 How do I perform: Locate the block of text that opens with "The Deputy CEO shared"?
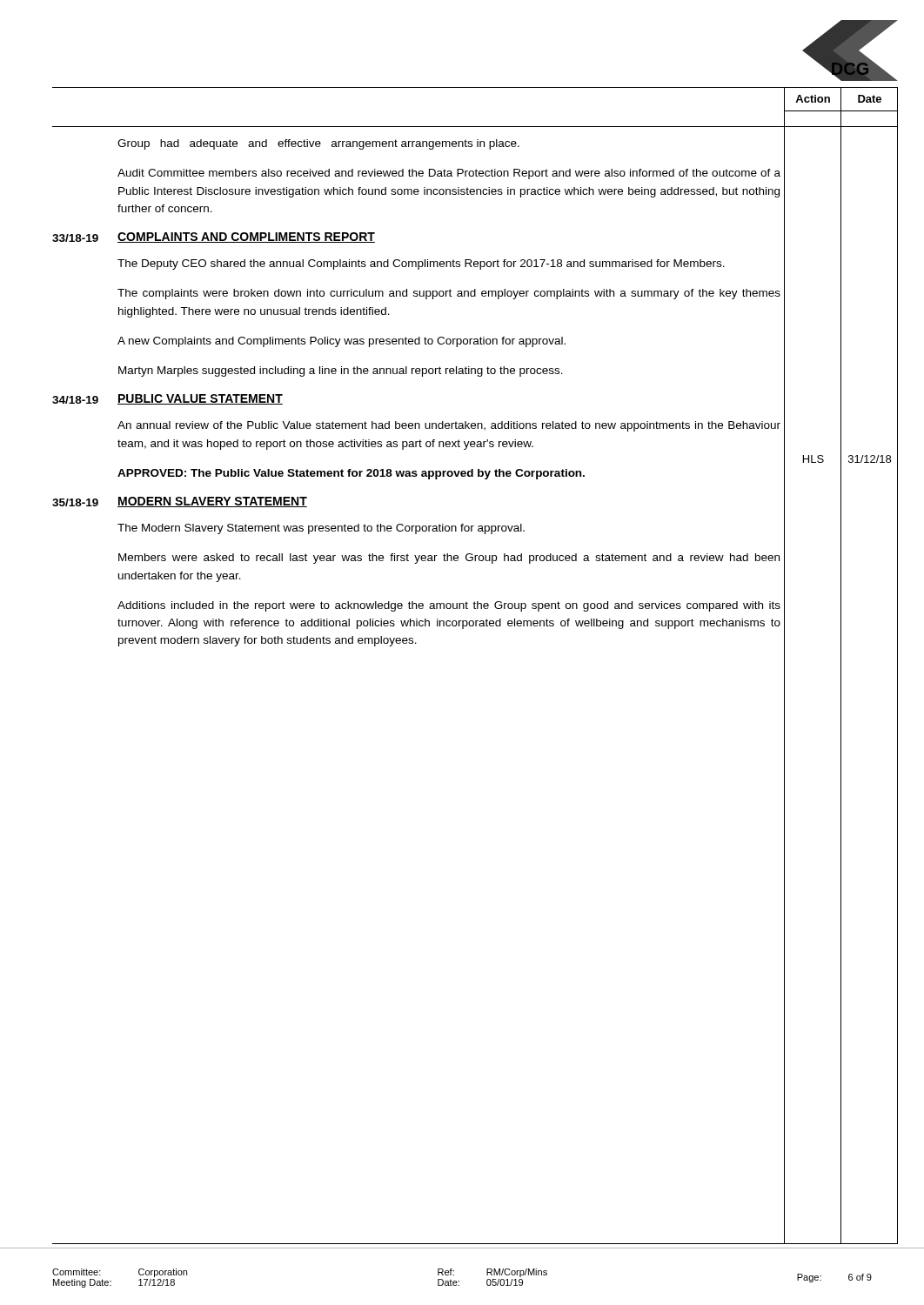click(x=421, y=263)
